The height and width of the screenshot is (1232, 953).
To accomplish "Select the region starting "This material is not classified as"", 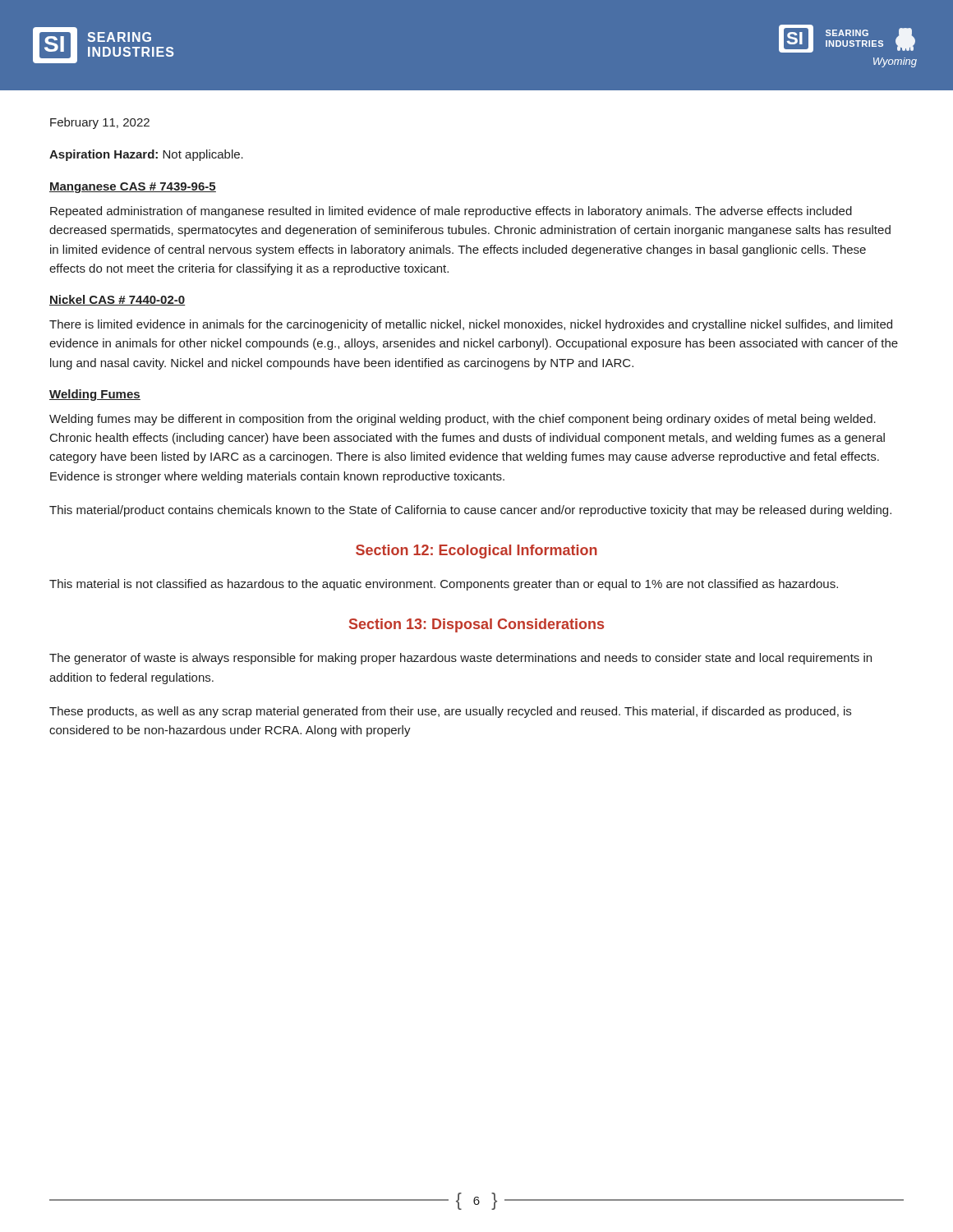I will (444, 584).
